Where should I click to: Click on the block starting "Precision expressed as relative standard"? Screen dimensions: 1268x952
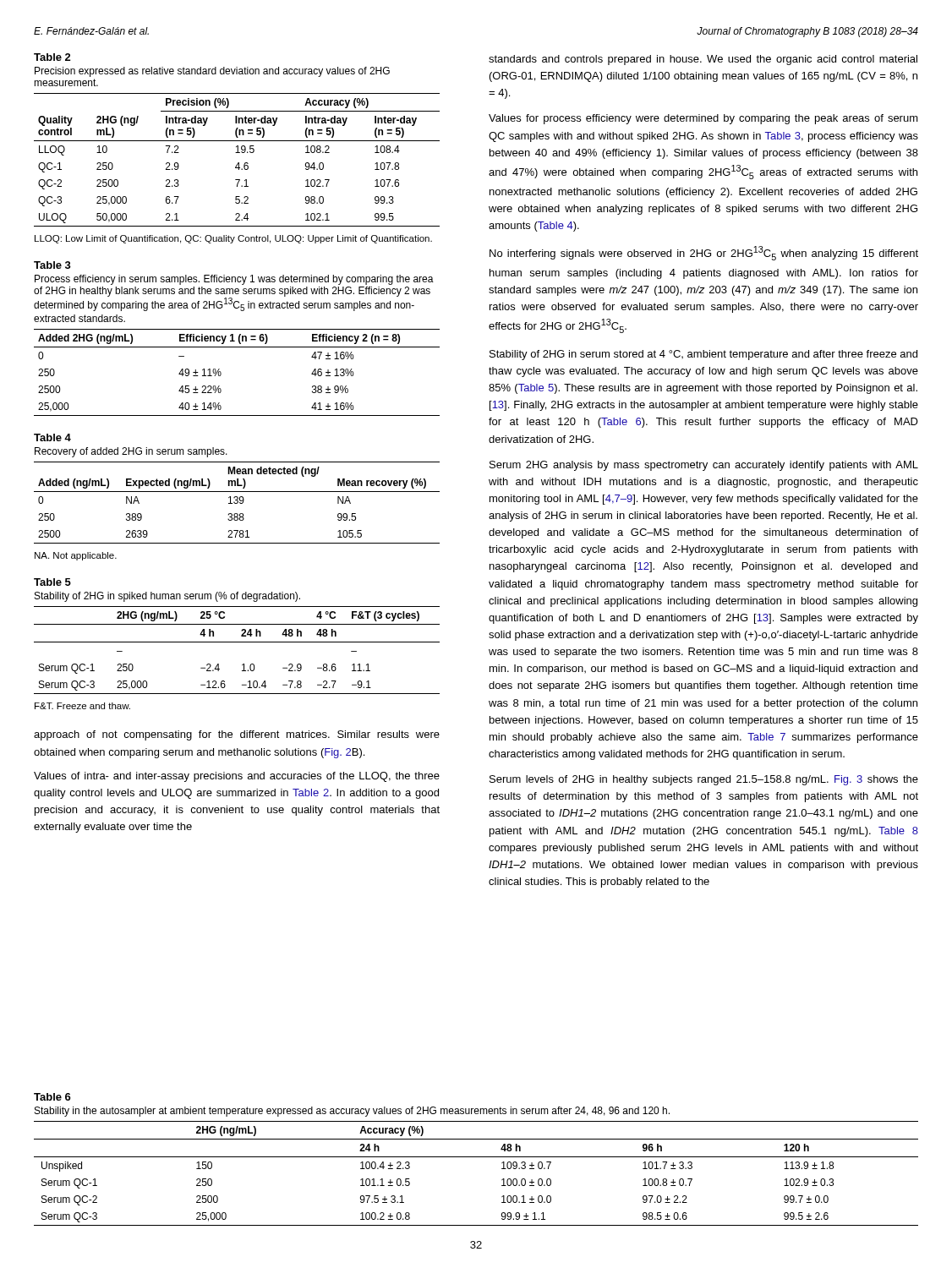212,77
